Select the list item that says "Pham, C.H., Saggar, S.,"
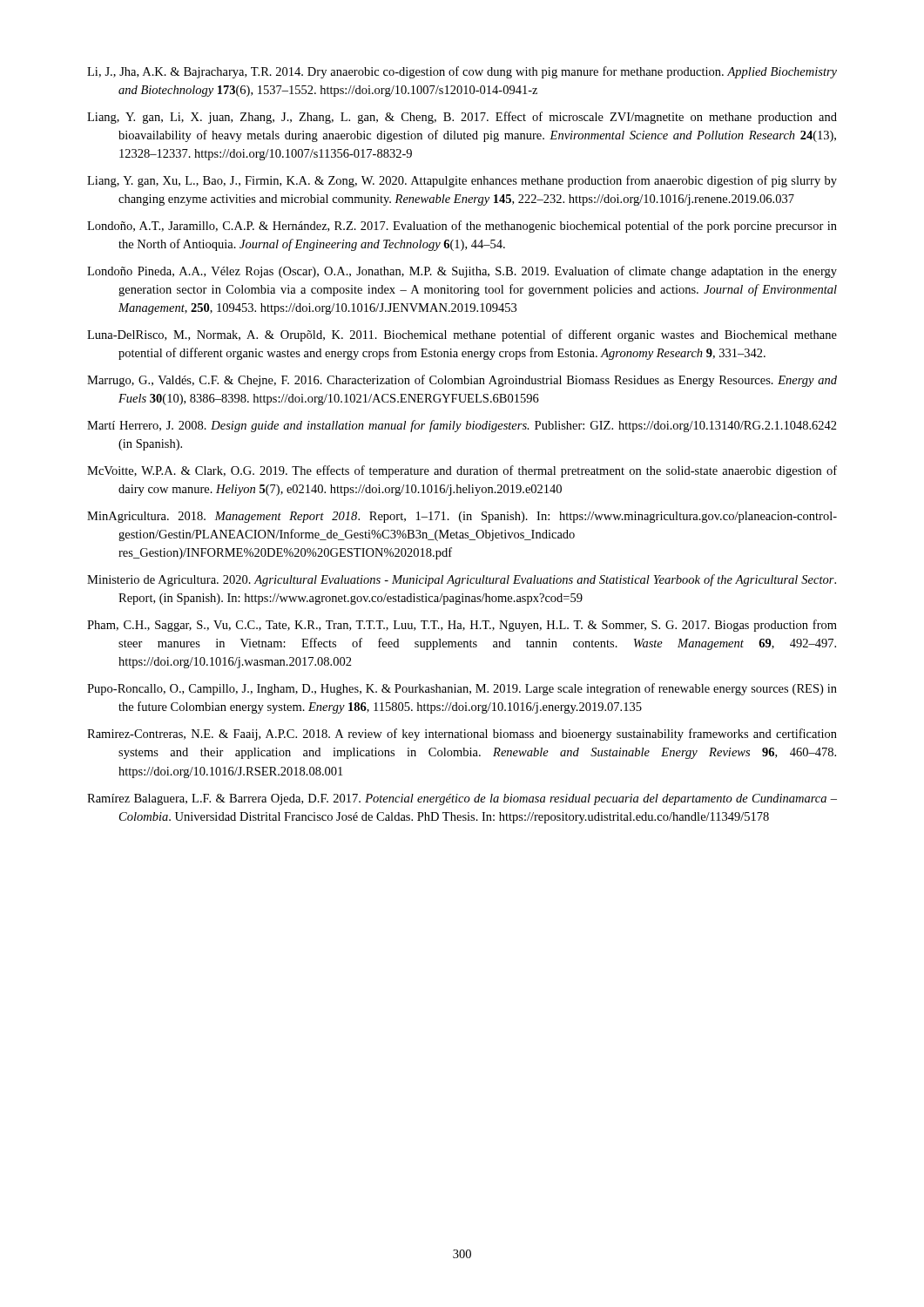This screenshot has height=1307, width=924. click(x=462, y=644)
